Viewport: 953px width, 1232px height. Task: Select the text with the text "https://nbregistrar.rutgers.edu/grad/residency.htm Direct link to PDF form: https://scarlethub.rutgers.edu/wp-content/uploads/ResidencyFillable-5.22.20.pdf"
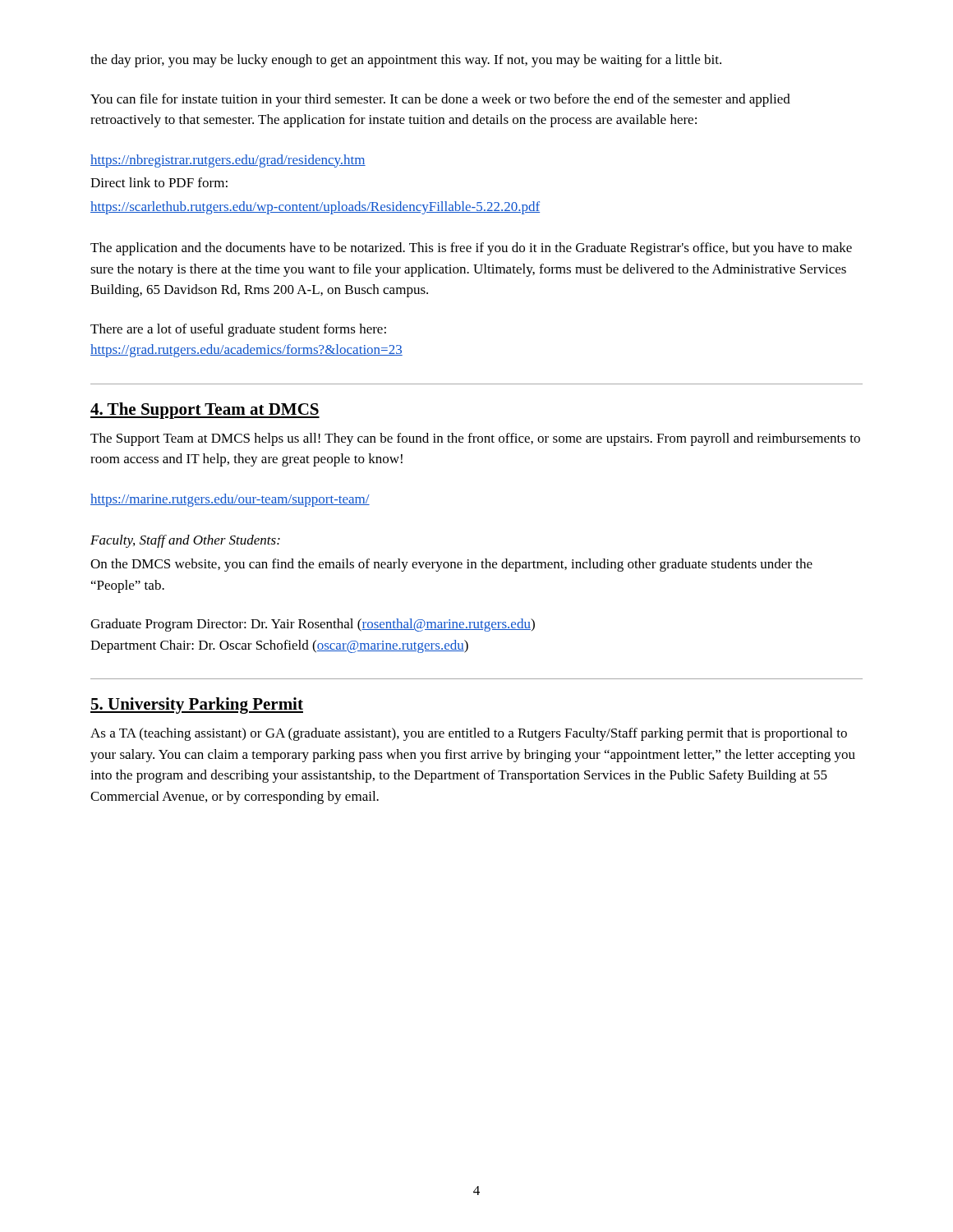[228, 161]
